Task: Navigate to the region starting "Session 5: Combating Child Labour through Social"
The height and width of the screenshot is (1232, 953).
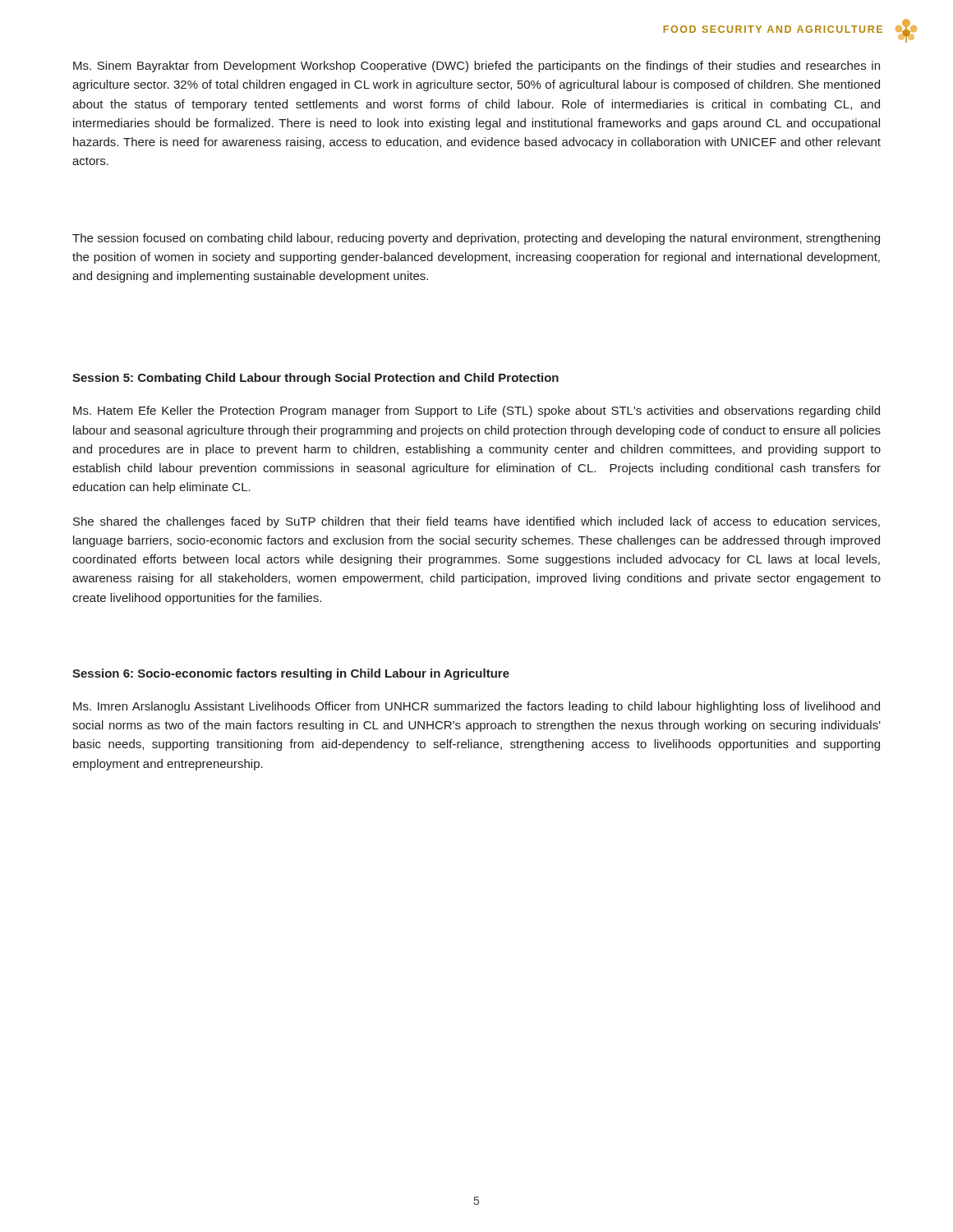Action: tap(316, 378)
